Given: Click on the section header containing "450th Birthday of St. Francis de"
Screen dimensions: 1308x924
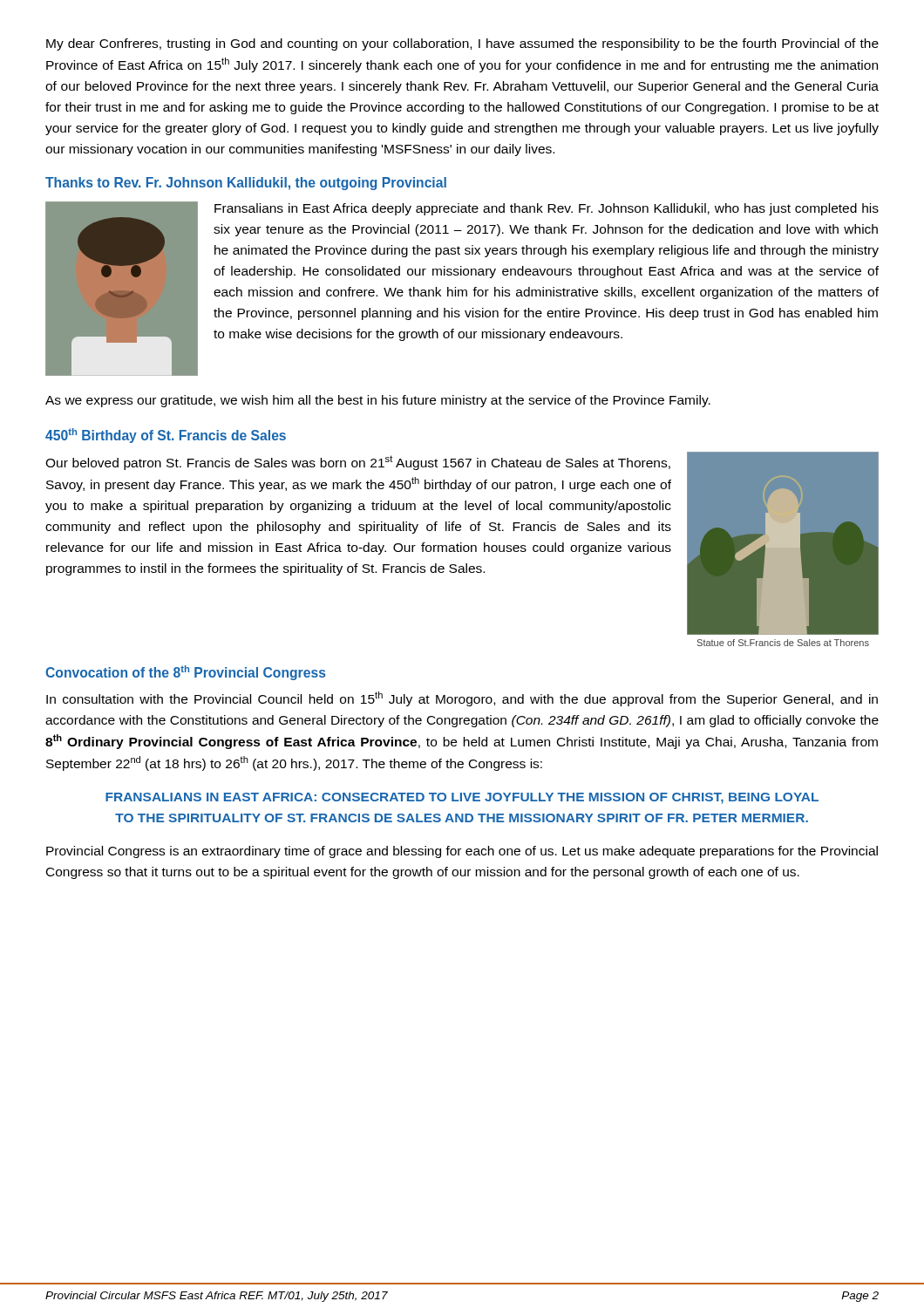Looking at the screenshot, I should click(x=166, y=435).
